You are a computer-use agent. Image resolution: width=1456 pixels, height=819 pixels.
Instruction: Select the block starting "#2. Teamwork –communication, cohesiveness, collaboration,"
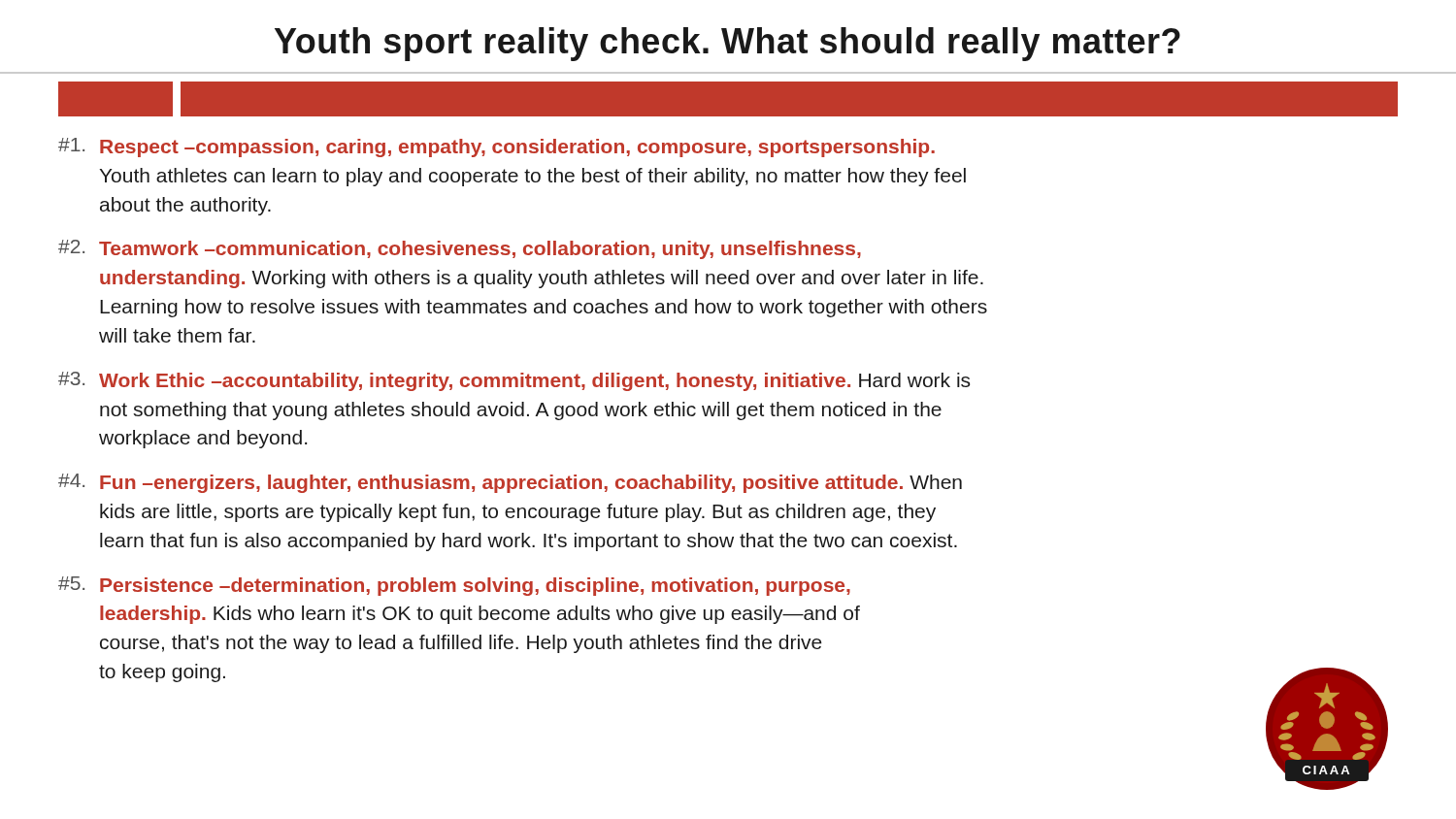(523, 292)
